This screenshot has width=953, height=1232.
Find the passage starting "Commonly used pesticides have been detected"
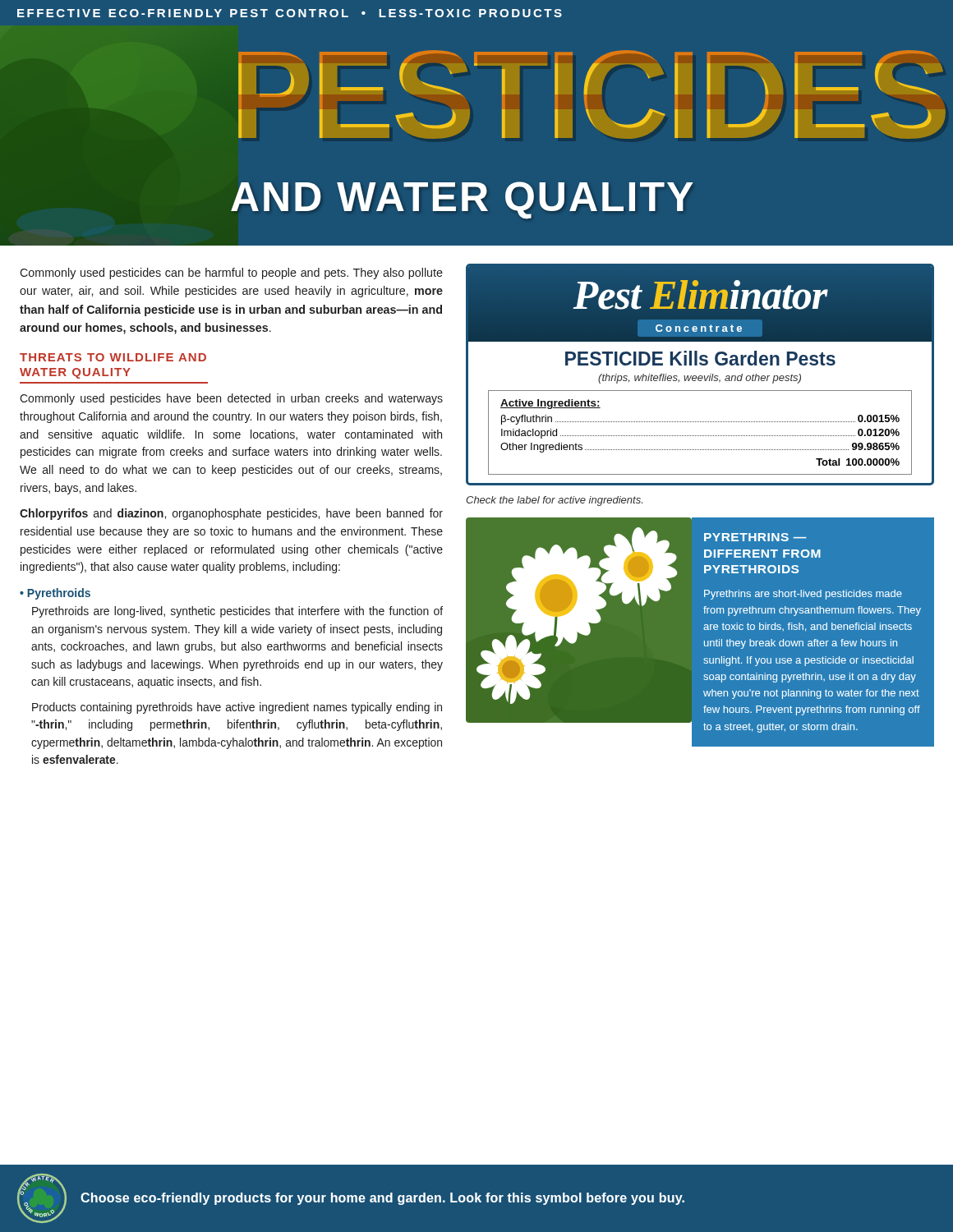(231, 443)
